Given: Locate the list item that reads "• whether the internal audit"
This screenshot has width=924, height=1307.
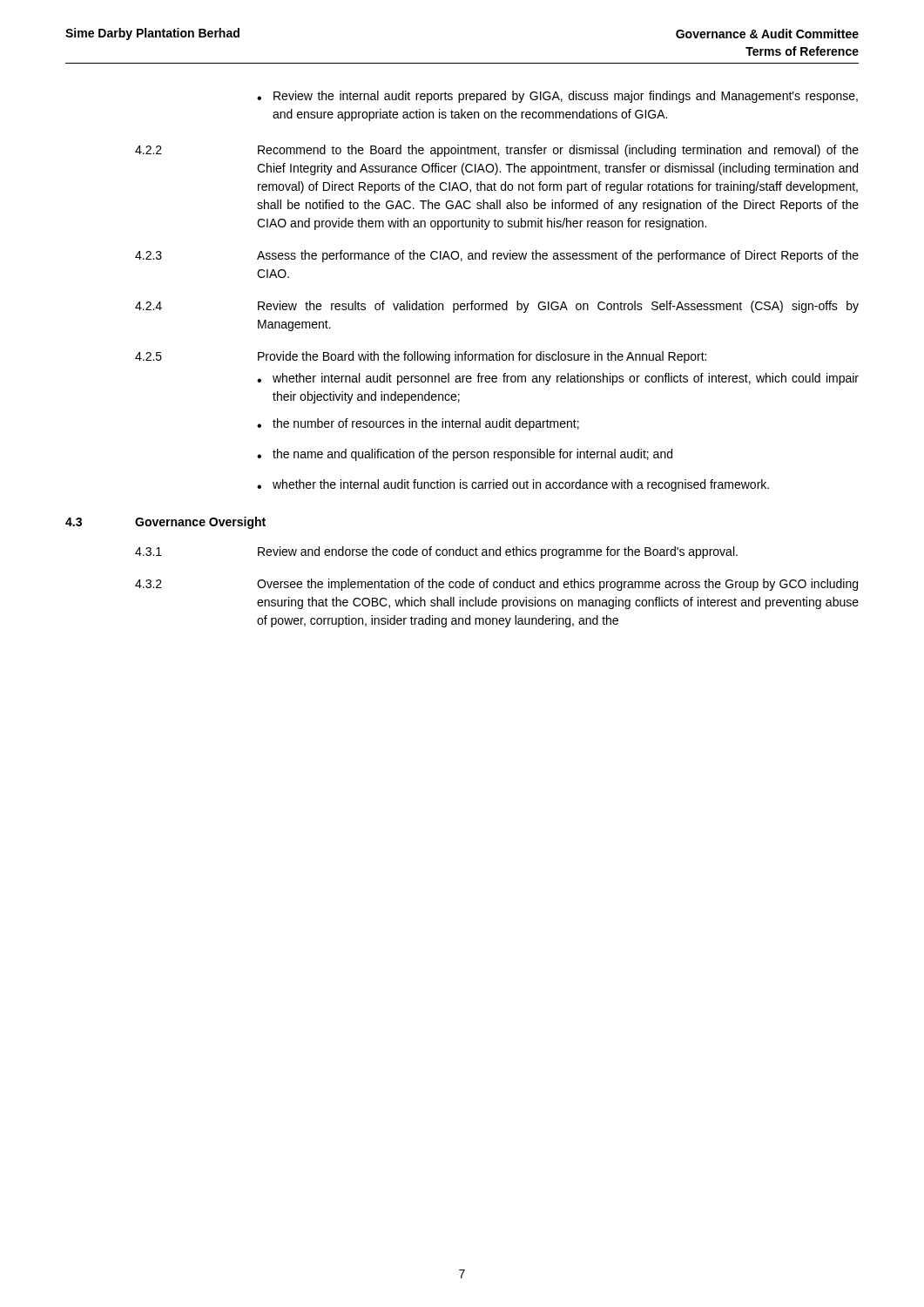Looking at the screenshot, I should 558,487.
